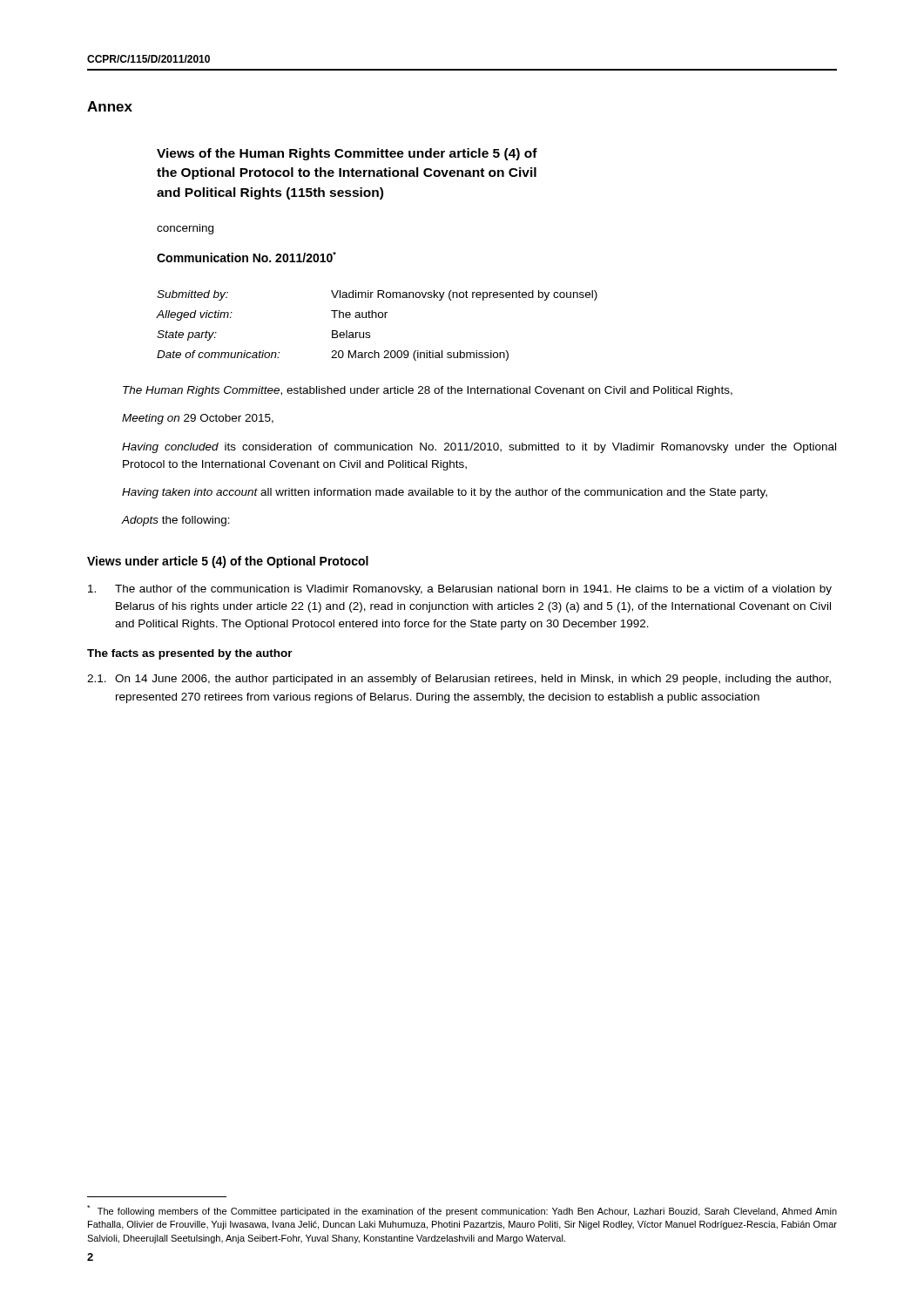Click on the table containing "Submitted by:"
924x1307 pixels.
click(462, 324)
